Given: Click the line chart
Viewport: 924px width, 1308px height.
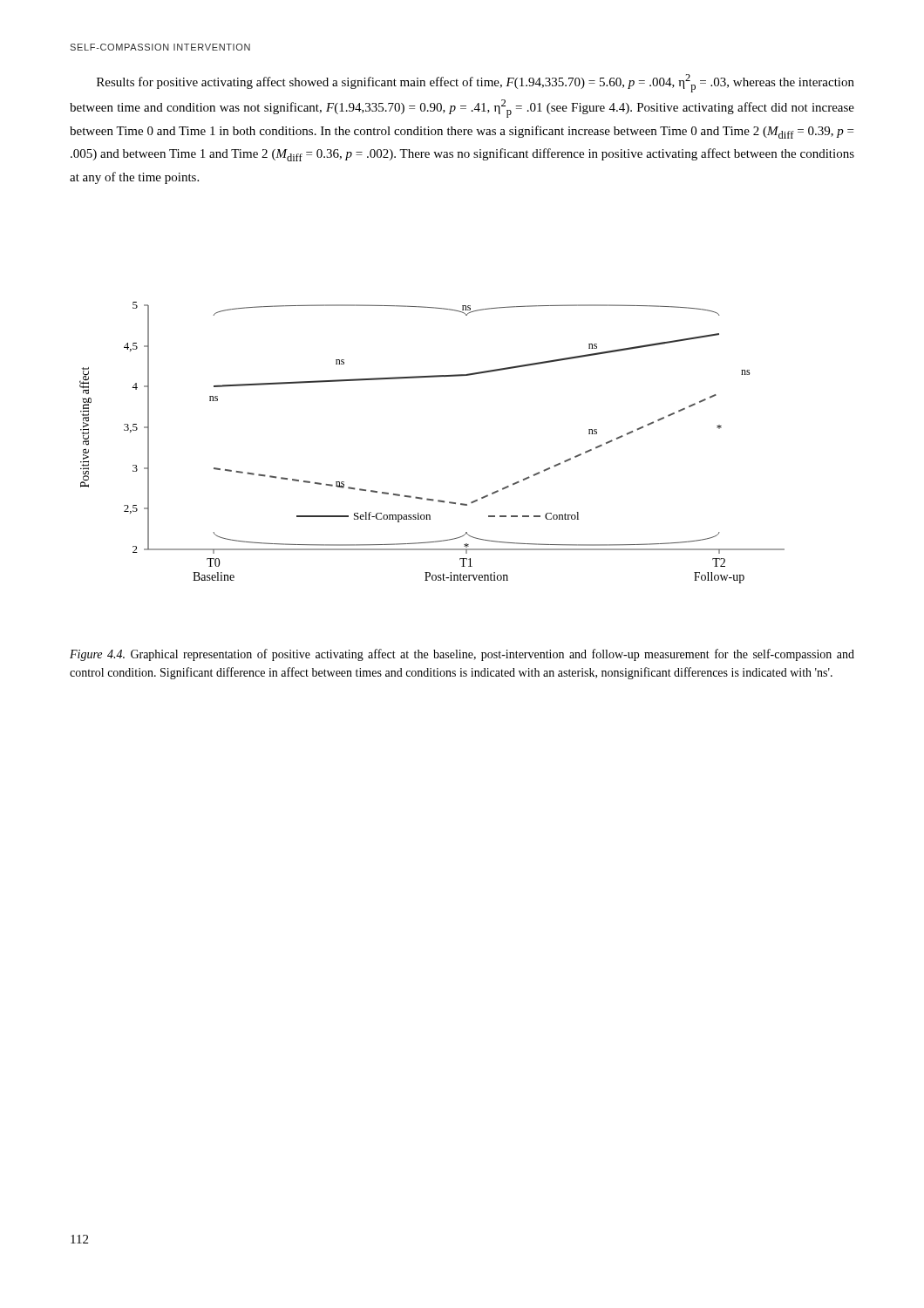Looking at the screenshot, I should tap(462, 460).
